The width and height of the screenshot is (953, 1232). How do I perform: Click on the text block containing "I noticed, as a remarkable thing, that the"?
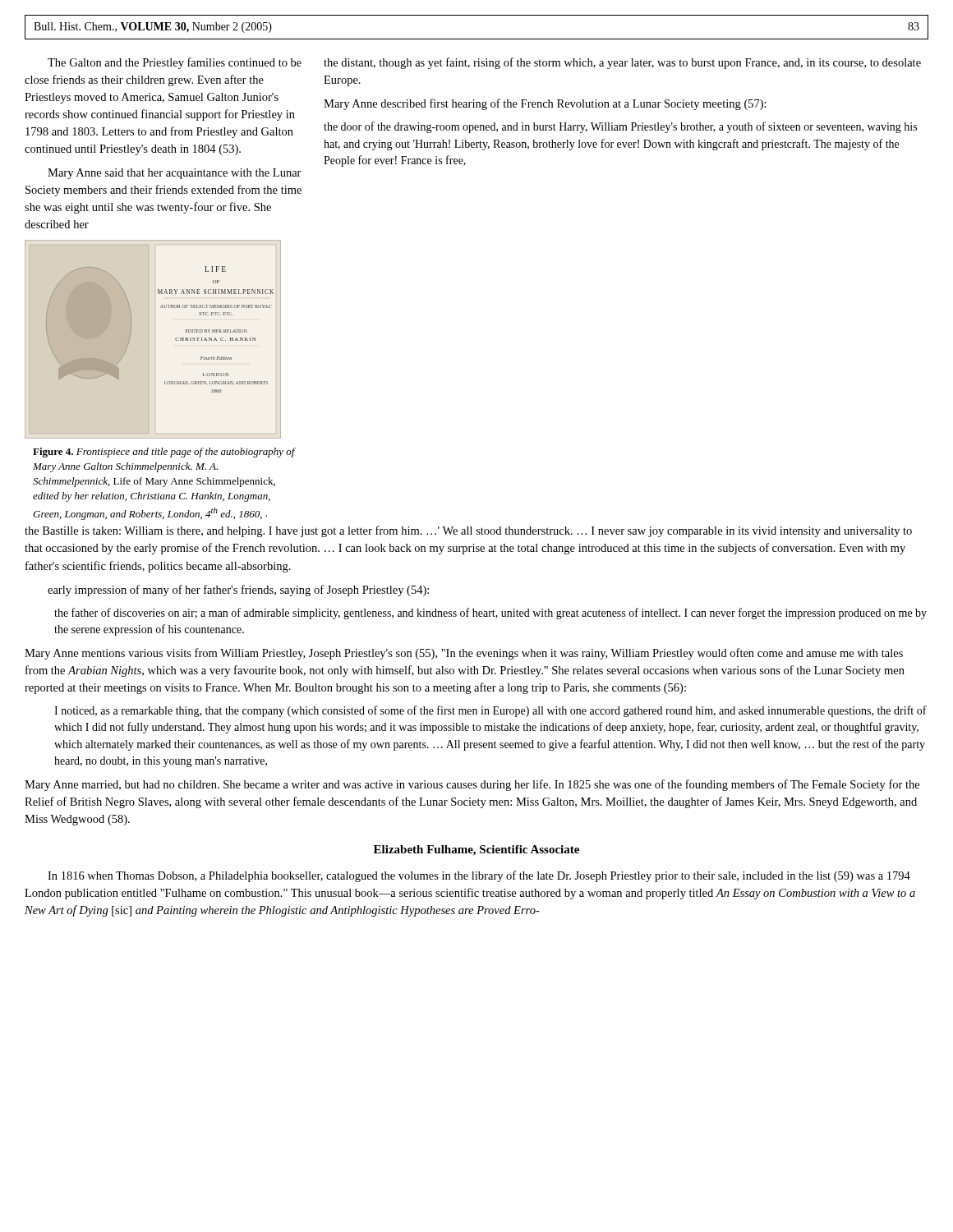pyautogui.click(x=491, y=737)
